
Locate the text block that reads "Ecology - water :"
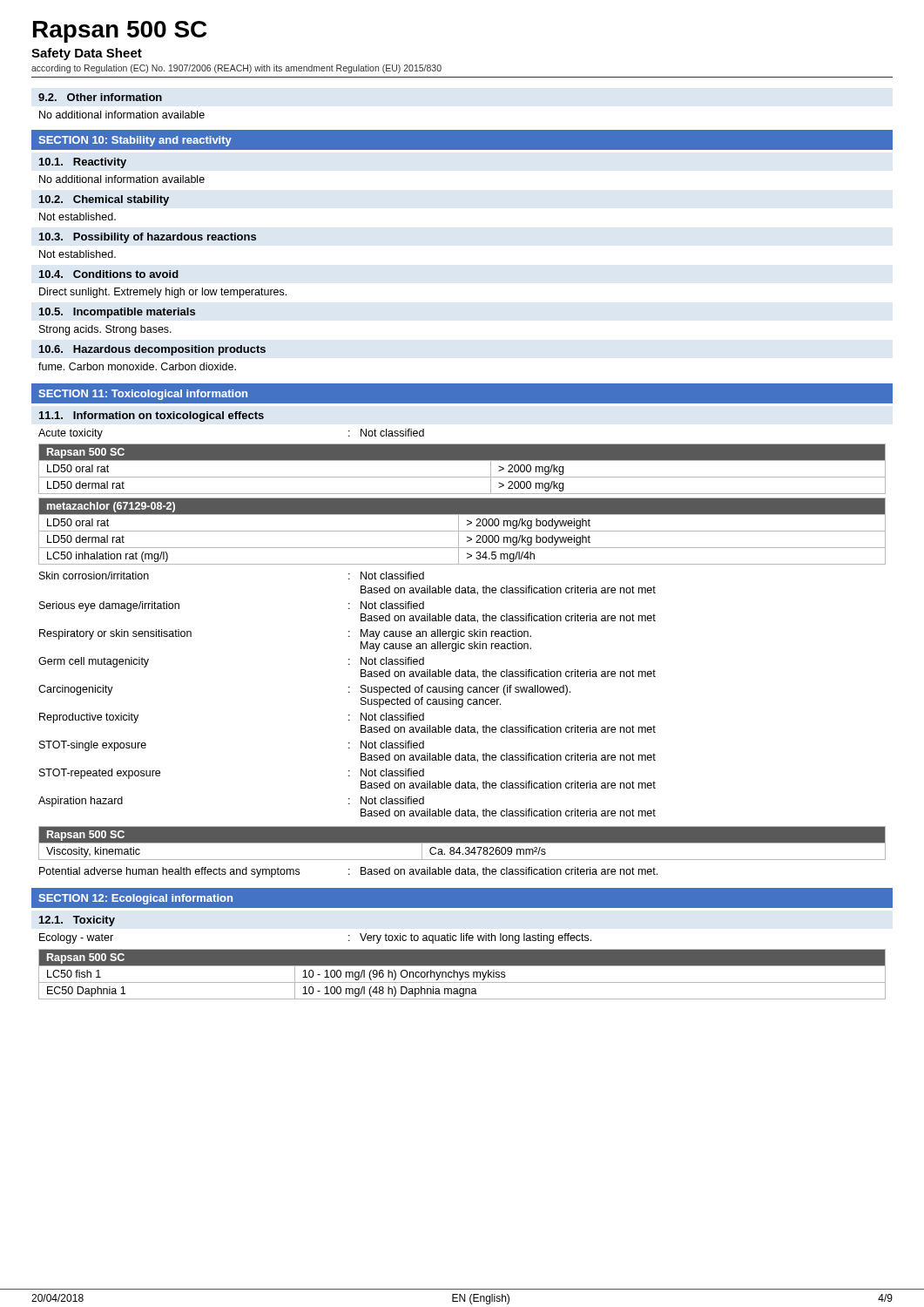point(315,938)
